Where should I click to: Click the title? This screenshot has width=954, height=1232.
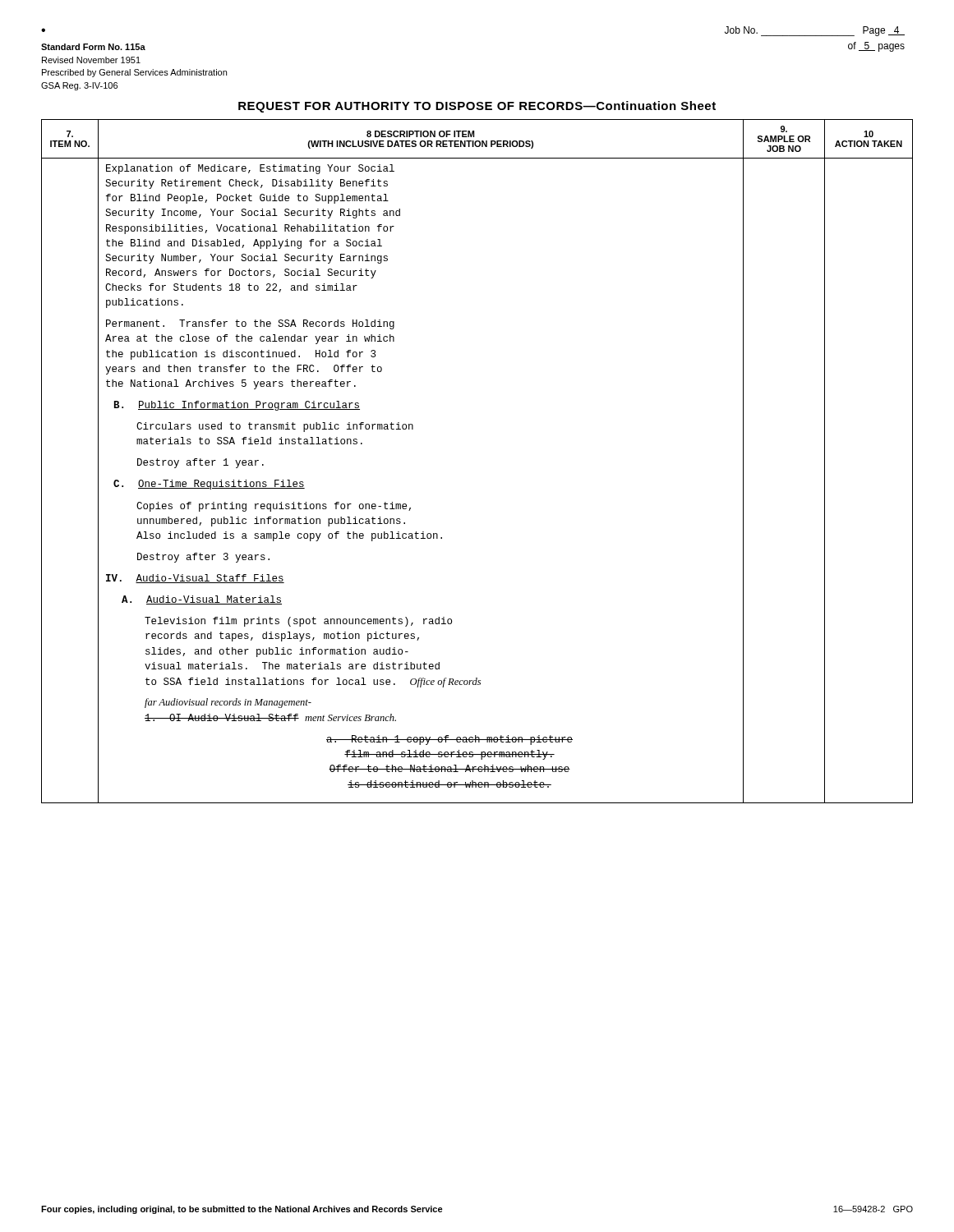477,106
